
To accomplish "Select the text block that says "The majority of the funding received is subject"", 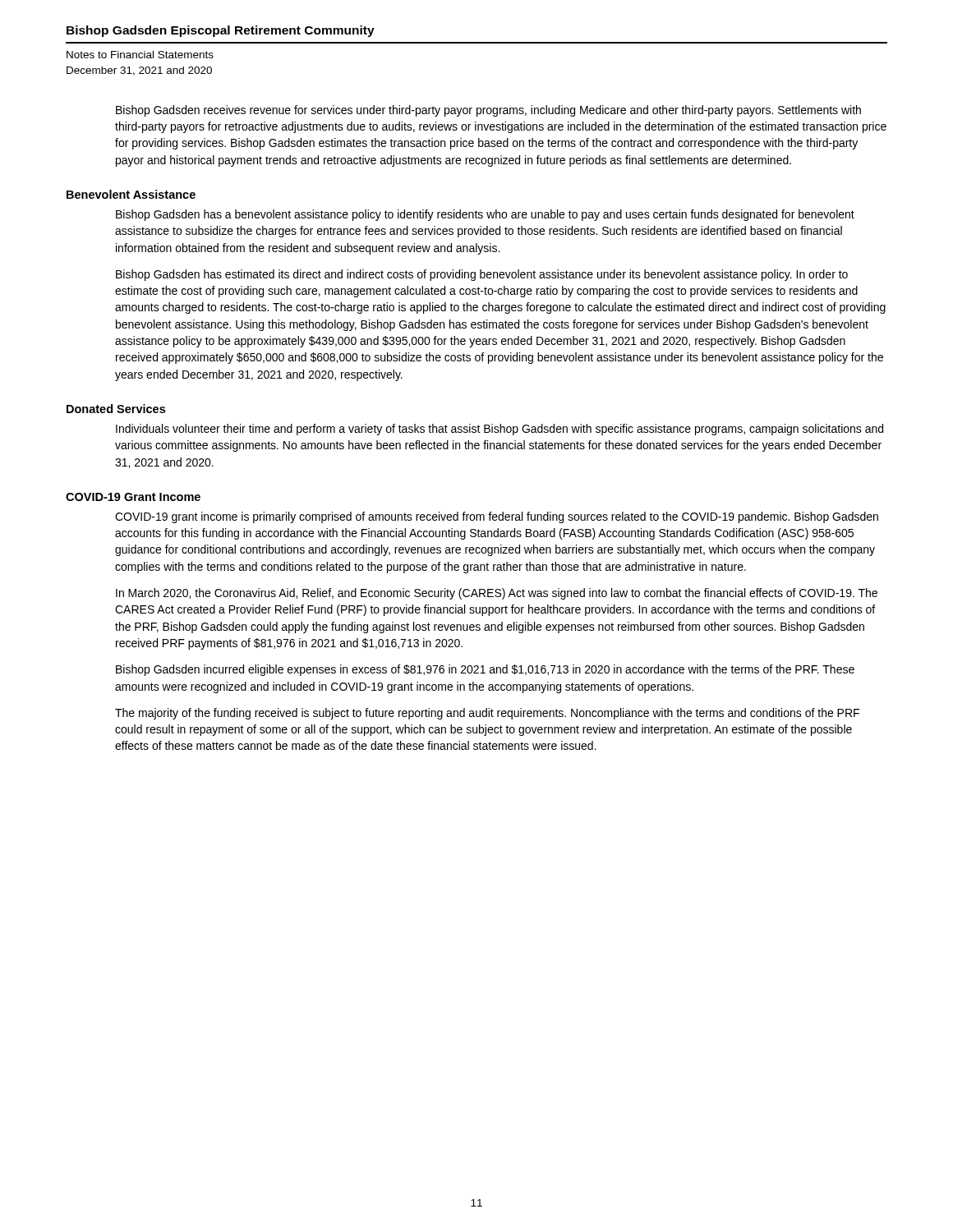I will 487,729.
